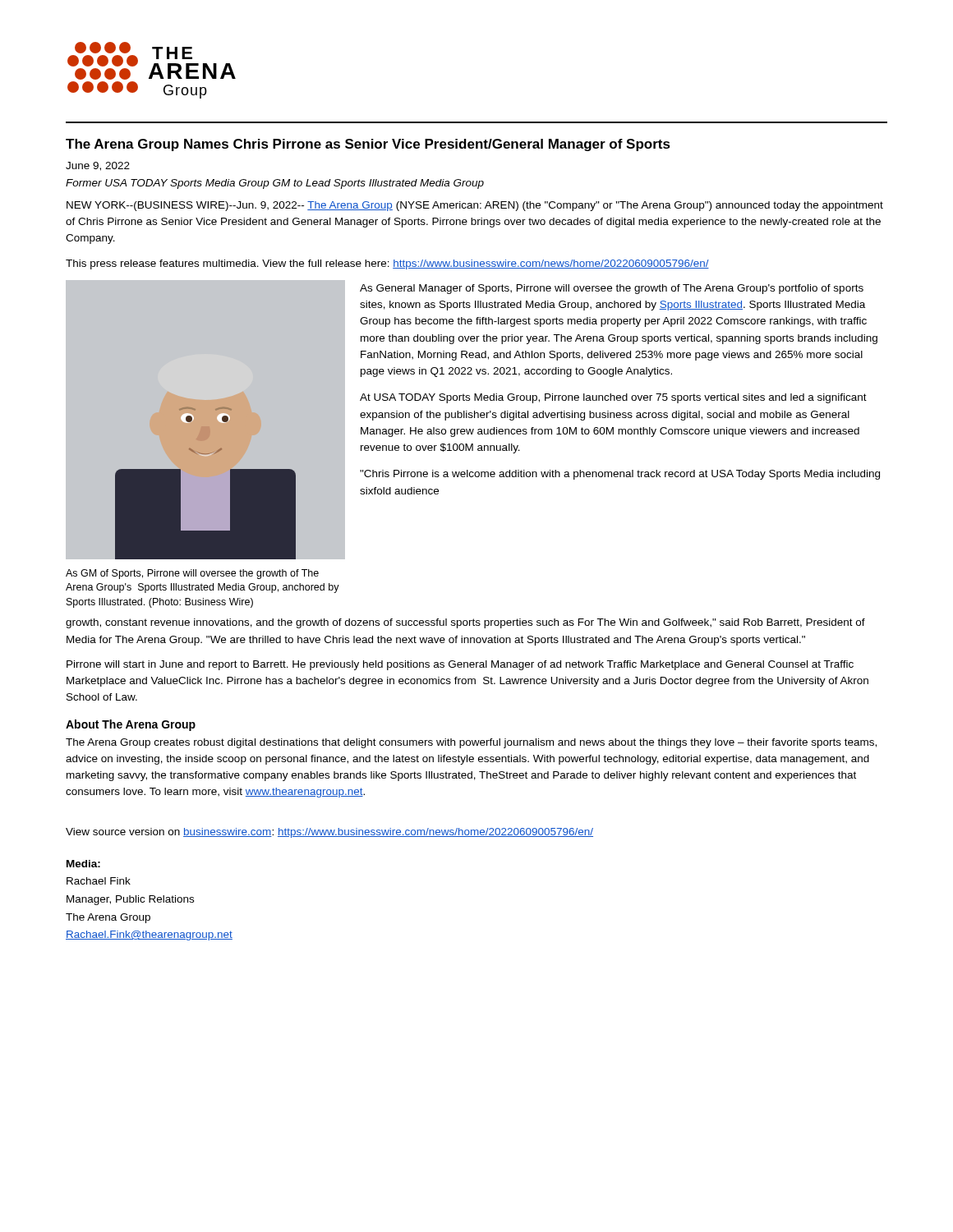Point to the element starting "View source version on"

pos(329,831)
